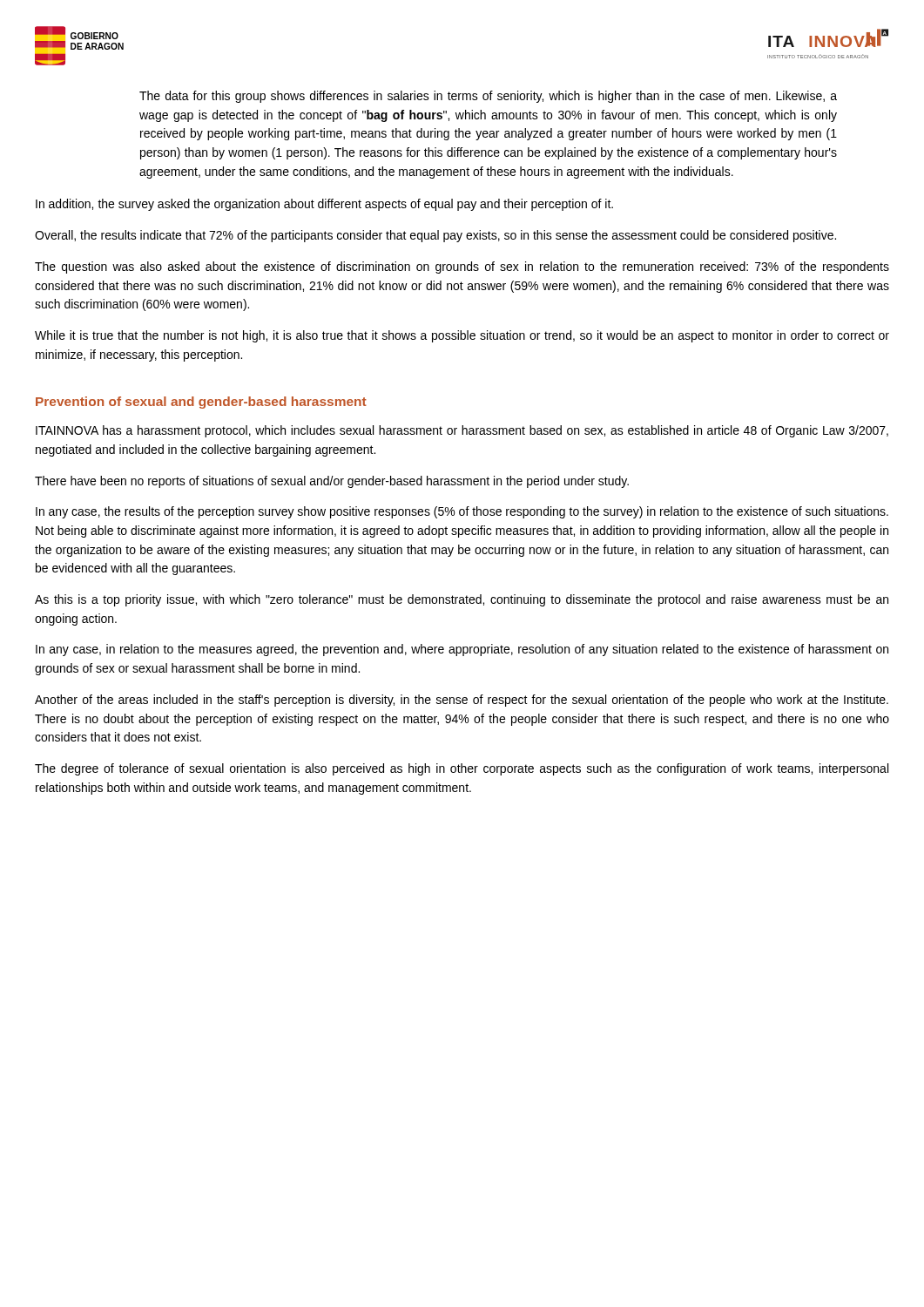Locate the text block that reads "As this is a top priority"
The width and height of the screenshot is (924, 1307).
462,609
